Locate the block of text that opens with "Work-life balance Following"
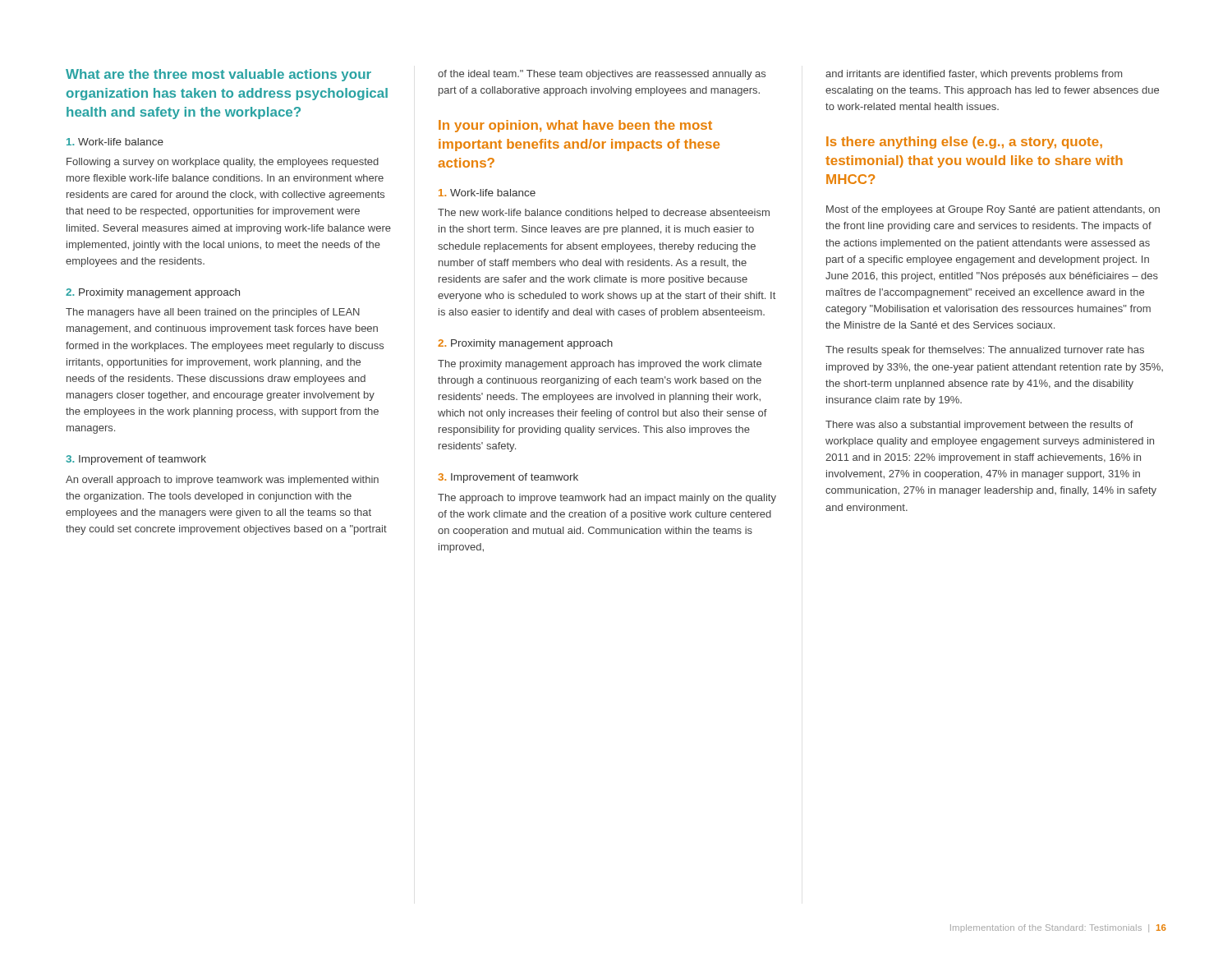 coord(228,202)
